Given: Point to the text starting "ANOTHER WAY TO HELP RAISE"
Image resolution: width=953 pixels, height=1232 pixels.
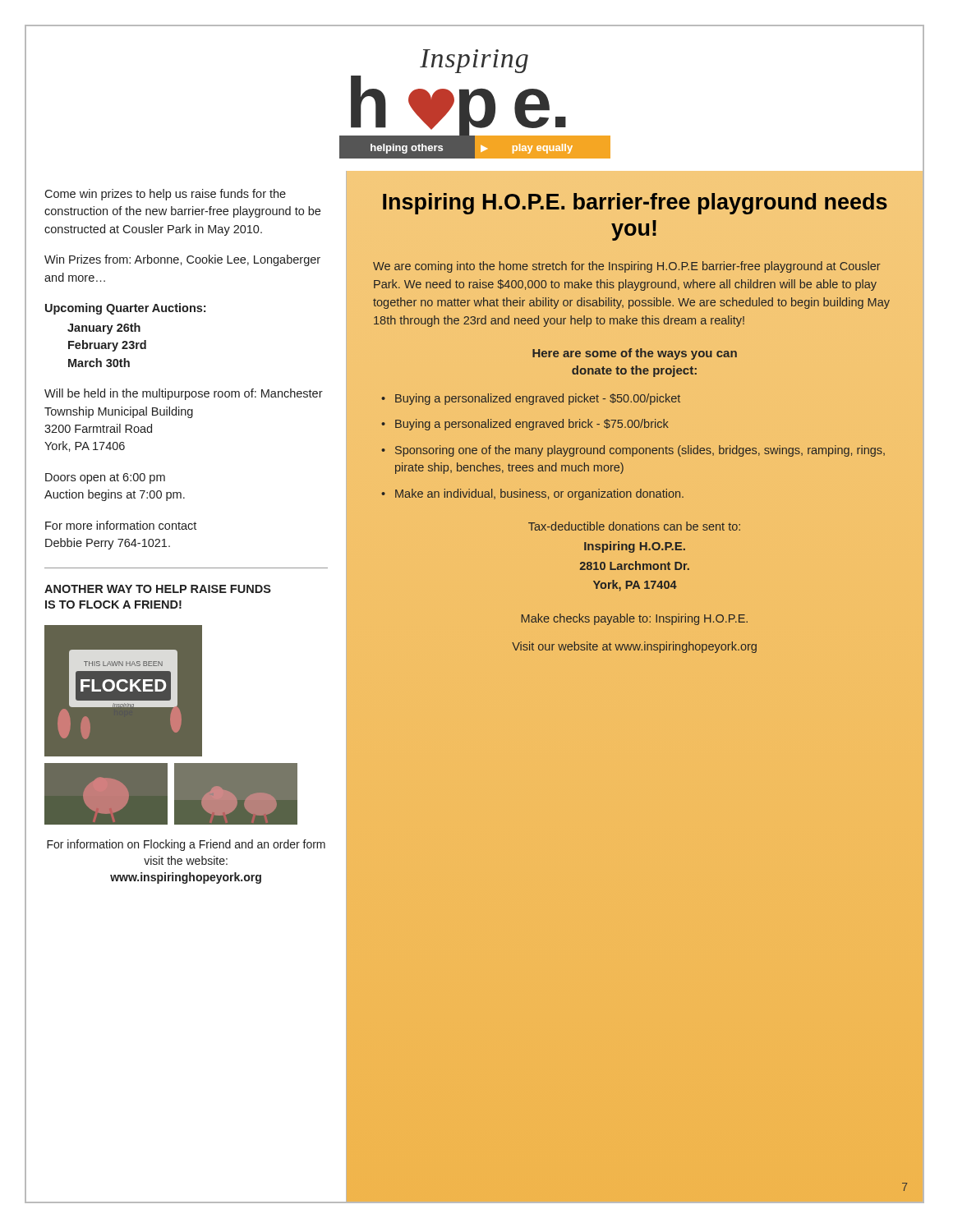Looking at the screenshot, I should tap(158, 597).
